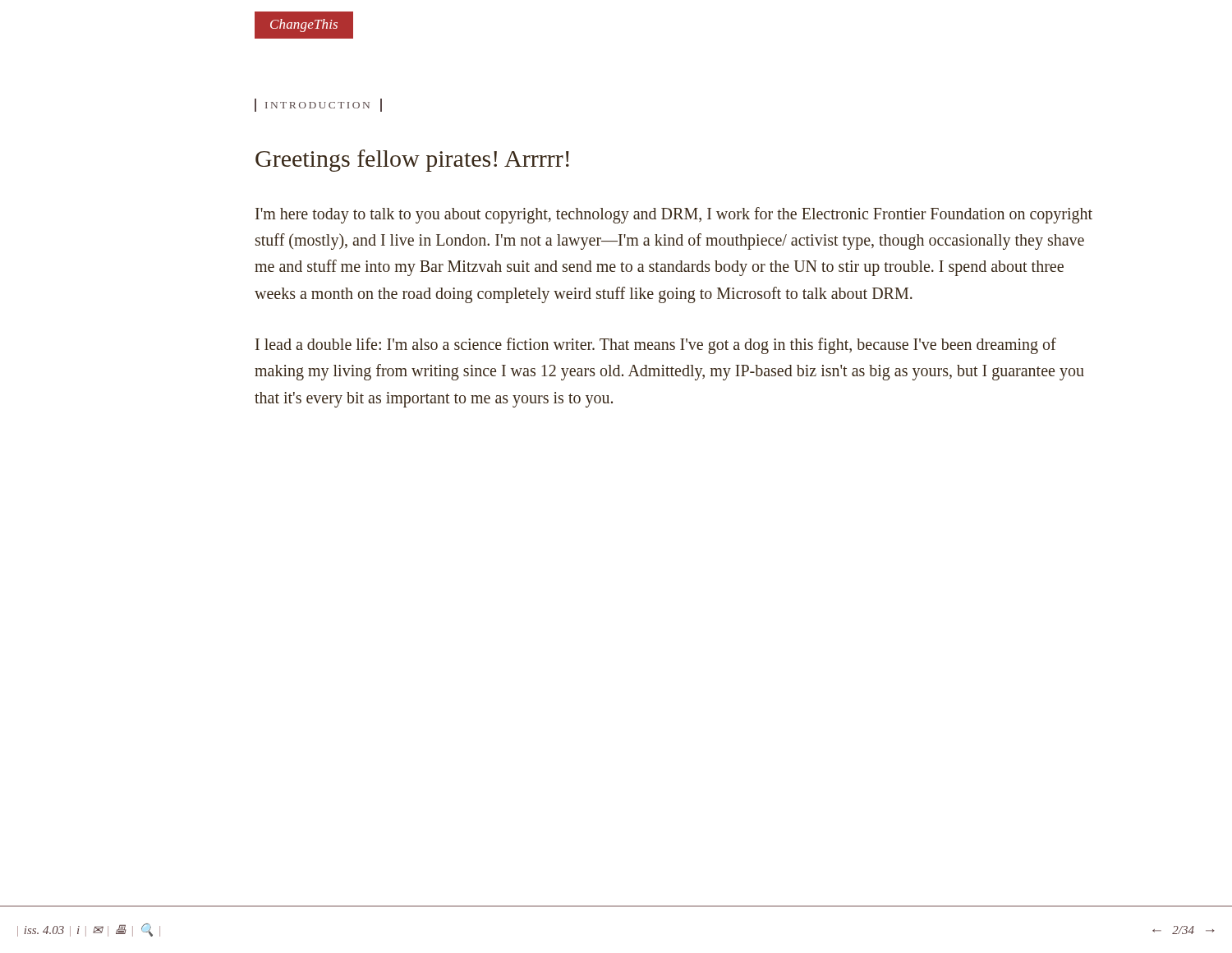Locate the text block with the text "I'm here today to talk to you"
This screenshot has width=1232, height=953.
pos(674,253)
